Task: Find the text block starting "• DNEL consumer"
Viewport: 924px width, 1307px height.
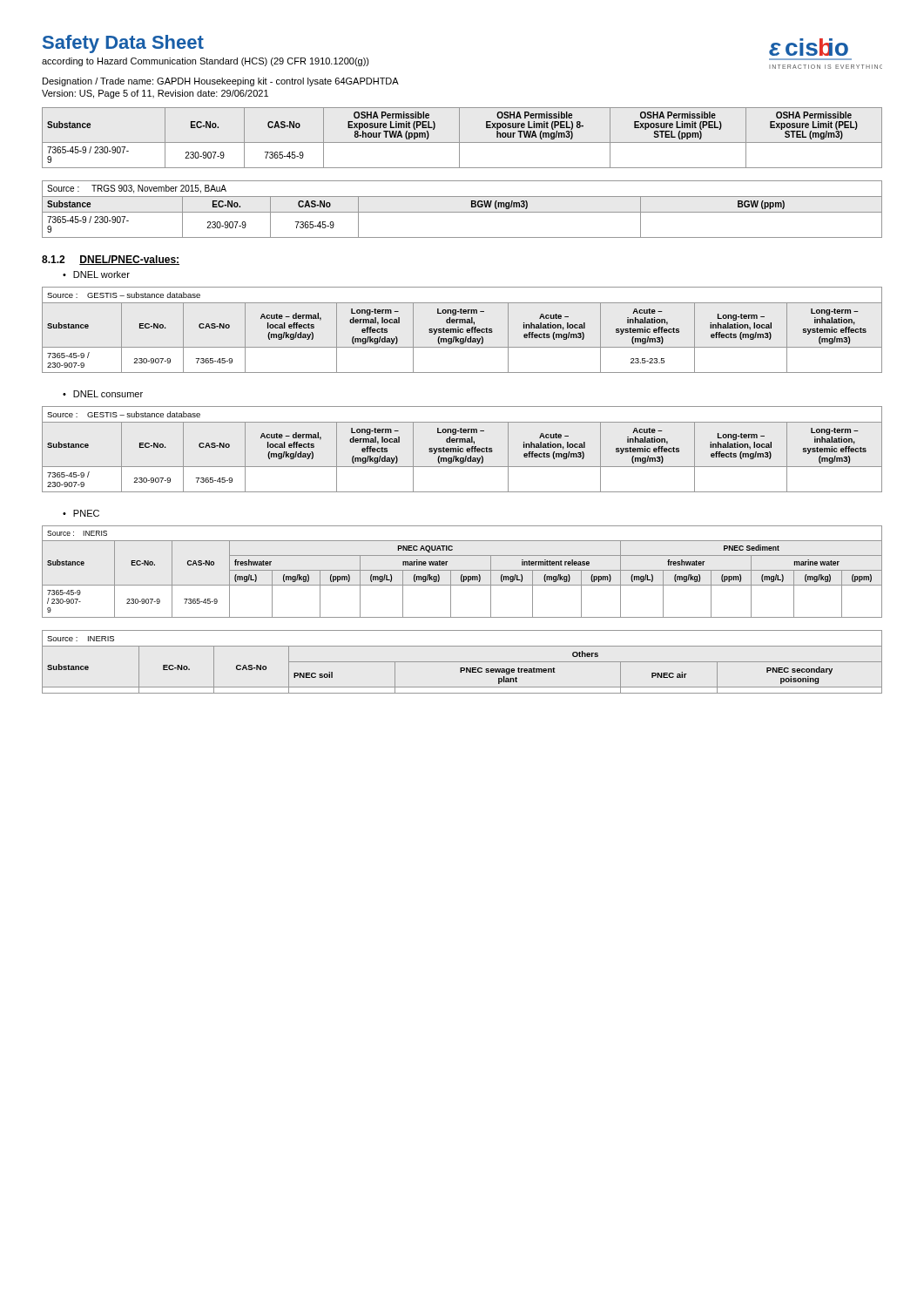Action: (103, 394)
